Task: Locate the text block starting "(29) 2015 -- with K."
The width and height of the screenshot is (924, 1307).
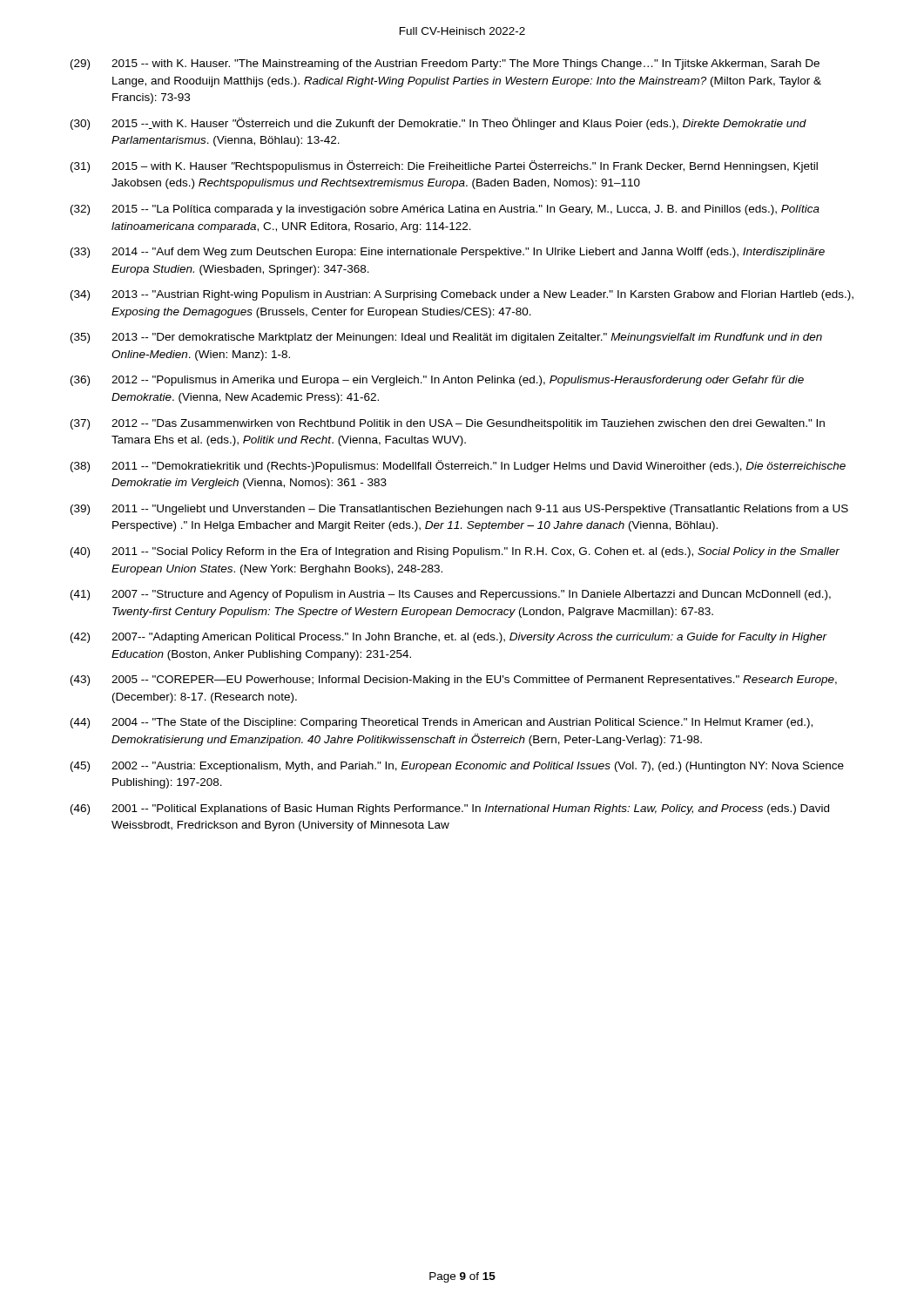Action: (462, 80)
